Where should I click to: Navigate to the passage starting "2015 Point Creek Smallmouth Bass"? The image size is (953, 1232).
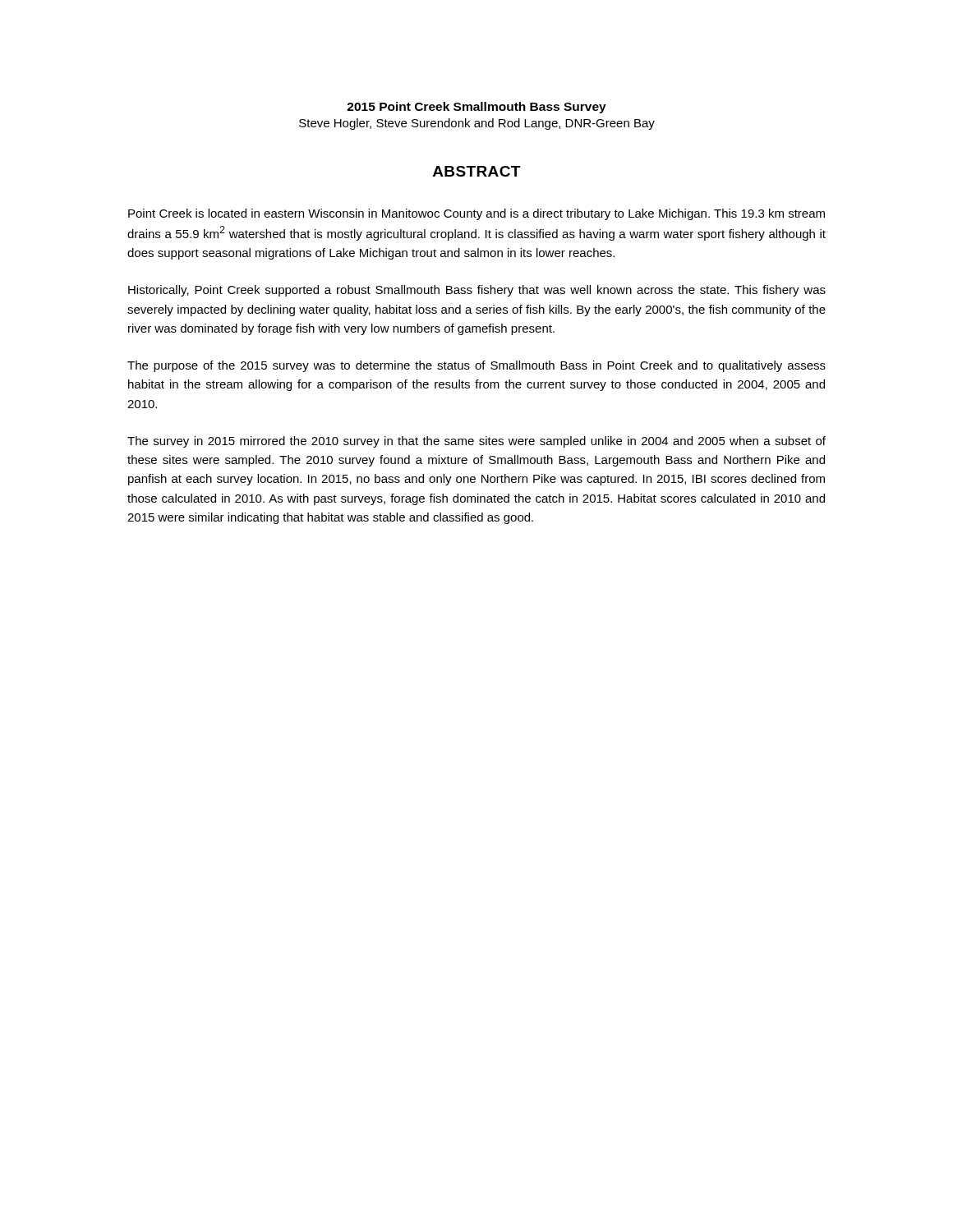(x=476, y=115)
